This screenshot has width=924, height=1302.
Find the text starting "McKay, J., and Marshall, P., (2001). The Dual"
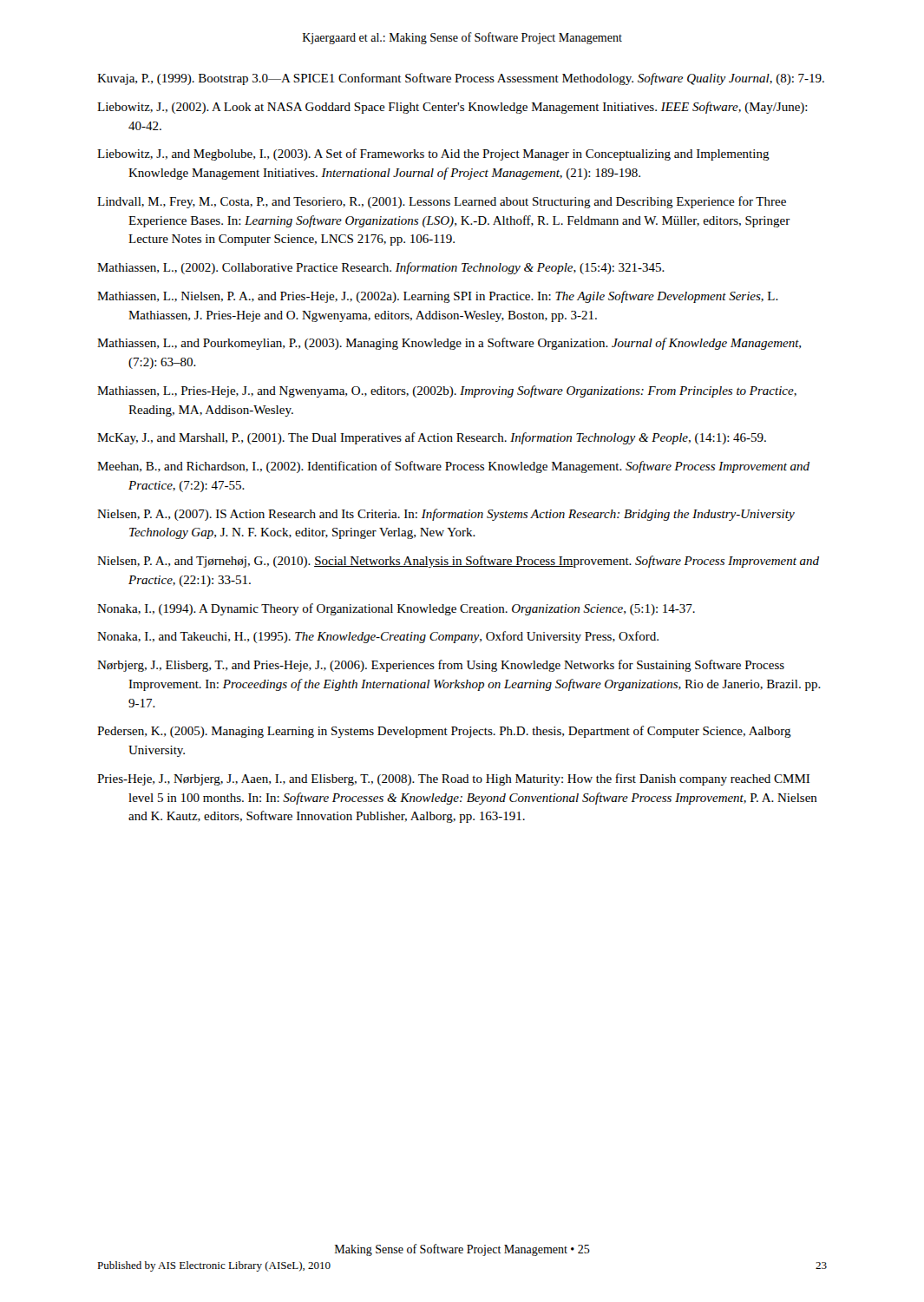coord(432,438)
